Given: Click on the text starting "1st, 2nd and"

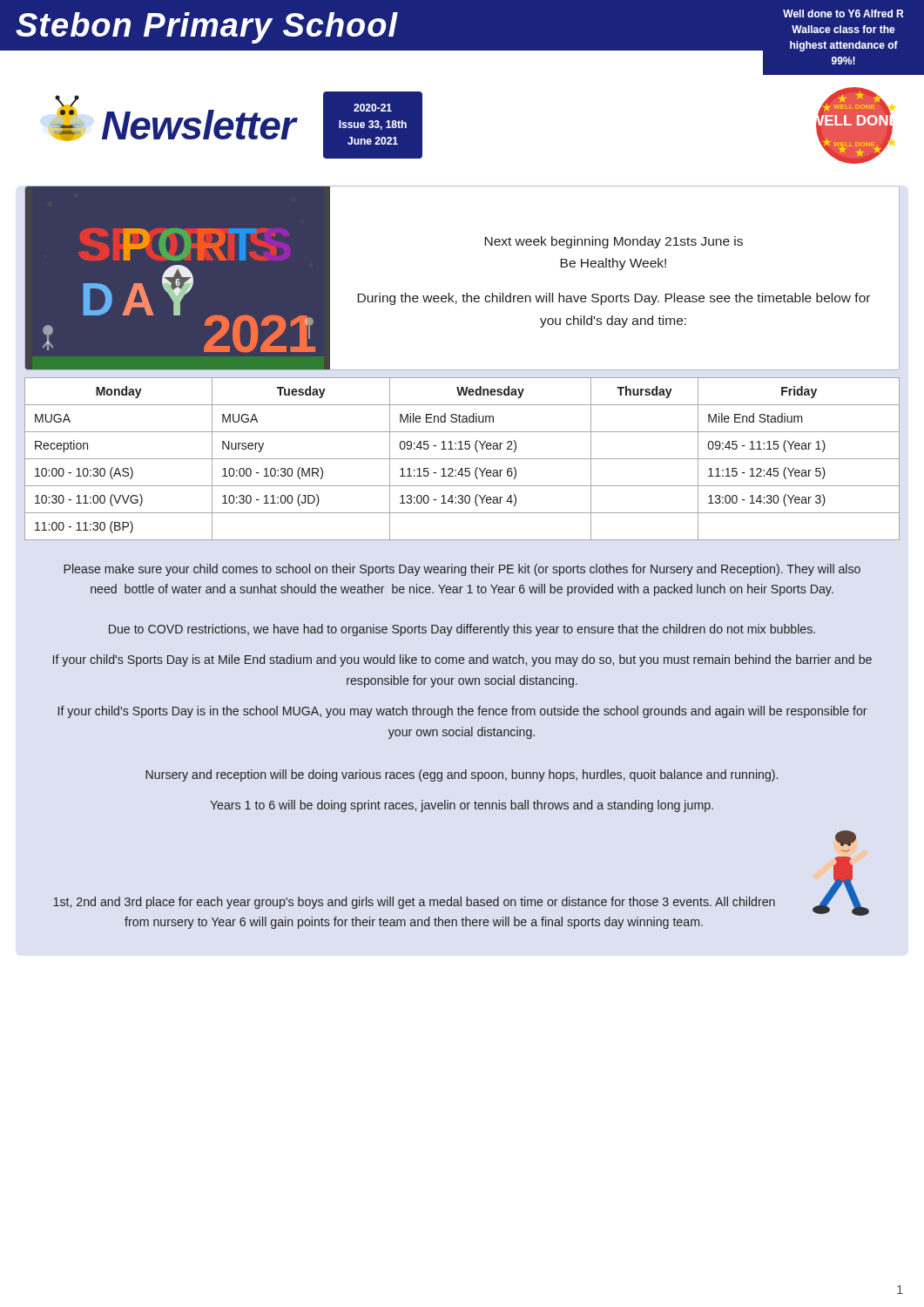Looking at the screenshot, I should coord(414,912).
